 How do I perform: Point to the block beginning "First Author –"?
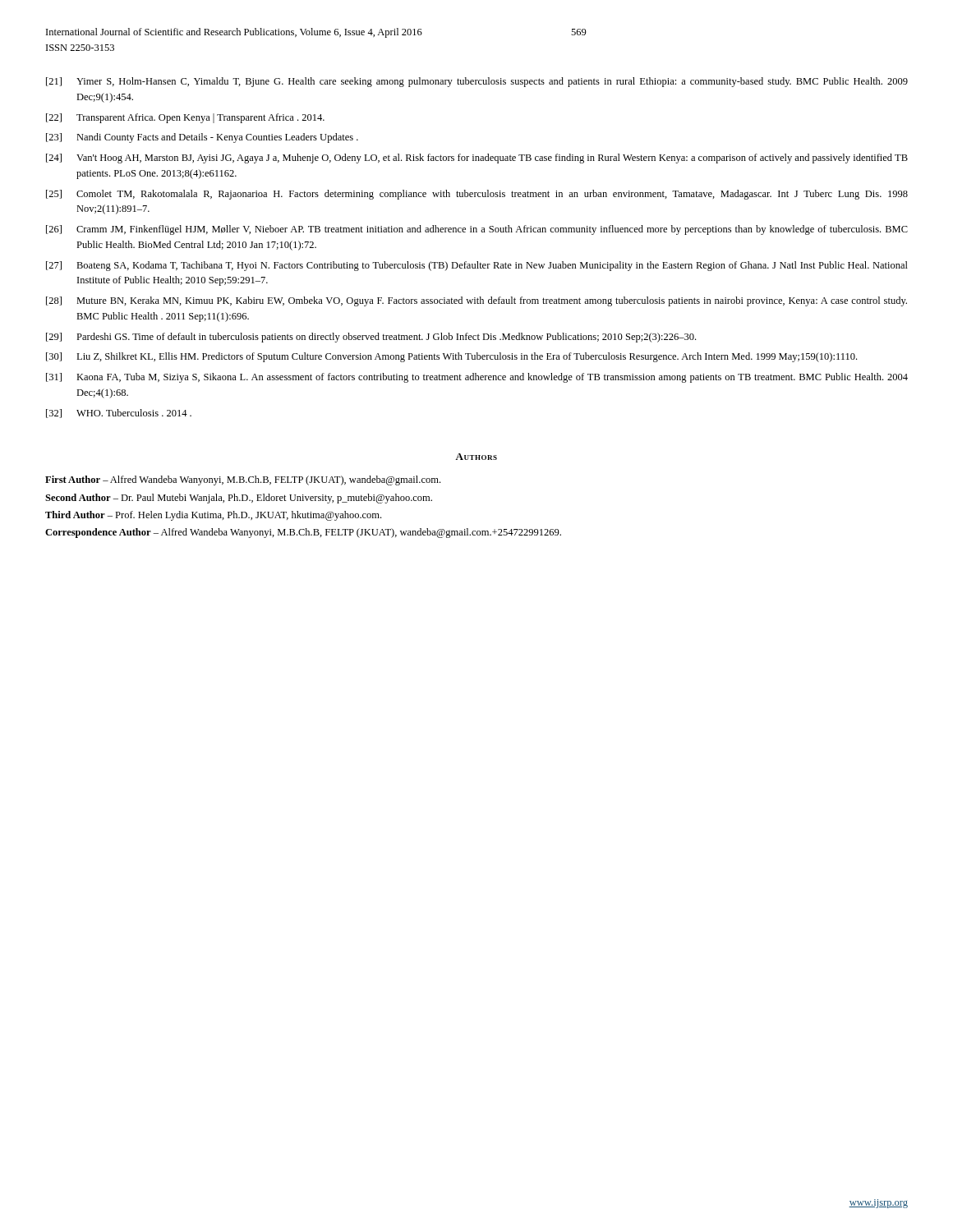[303, 506]
